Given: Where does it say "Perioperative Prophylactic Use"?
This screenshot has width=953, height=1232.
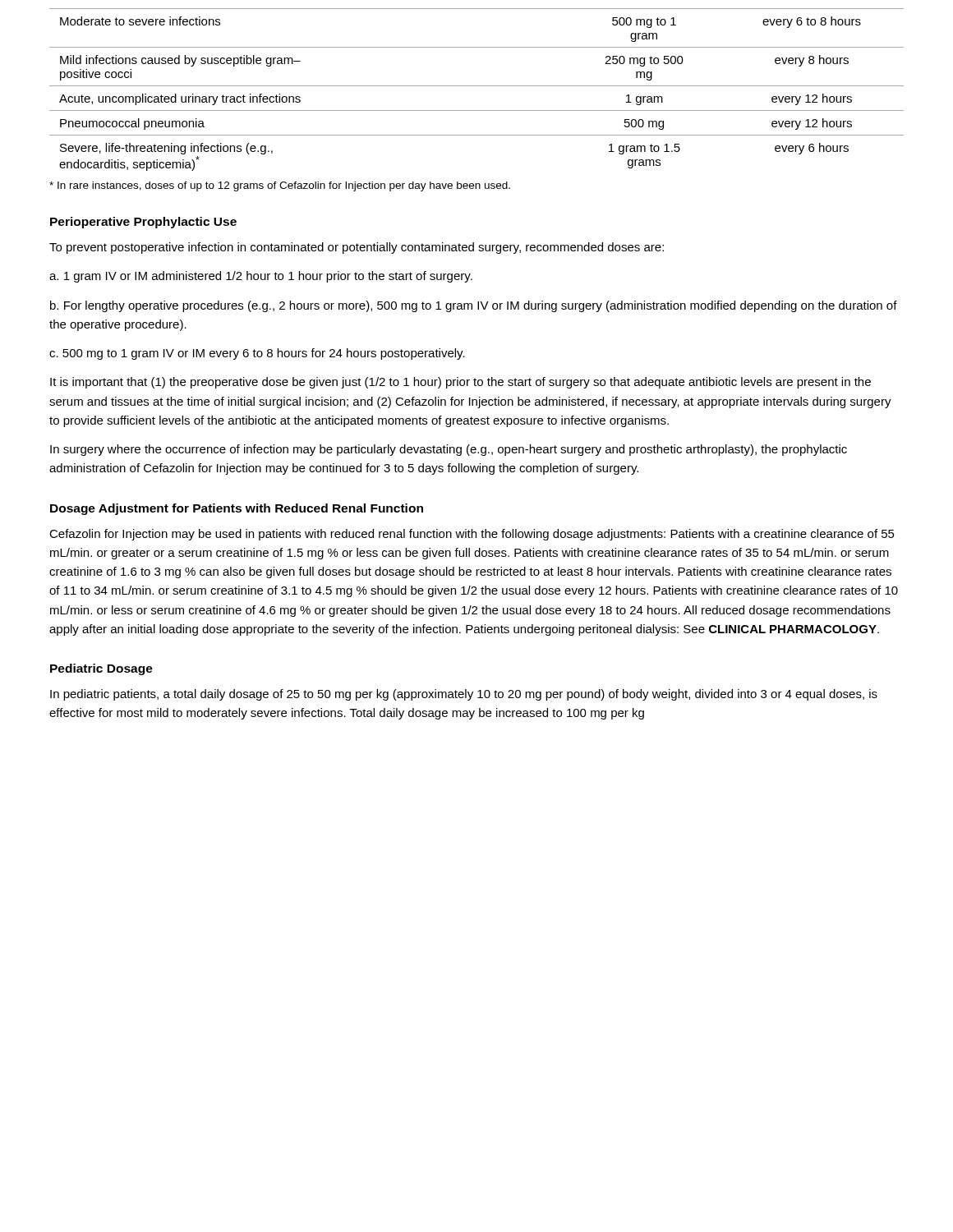Looking at the screenshot, I should [143, 221].
